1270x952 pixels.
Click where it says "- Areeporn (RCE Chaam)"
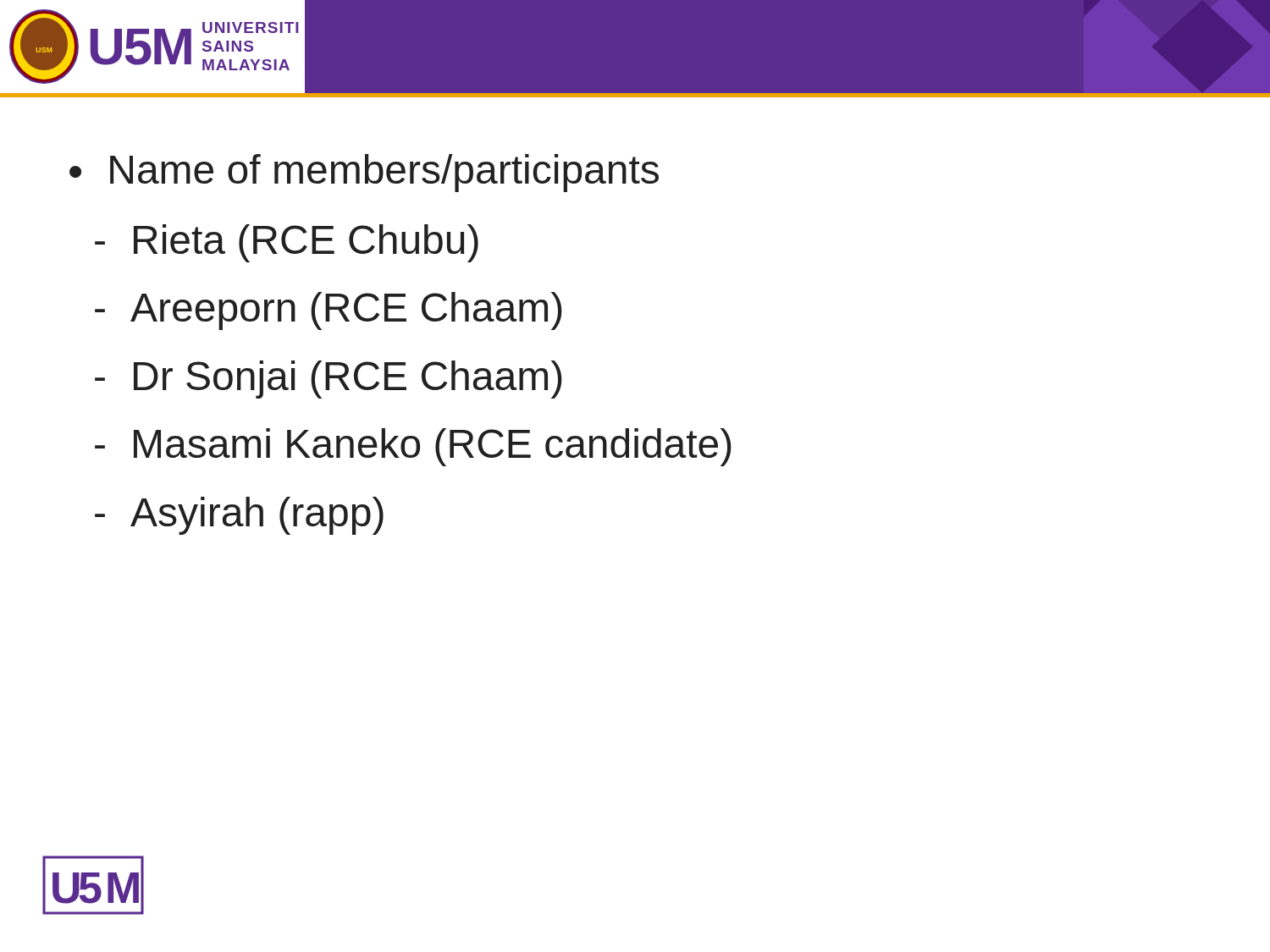pos(329,308)
